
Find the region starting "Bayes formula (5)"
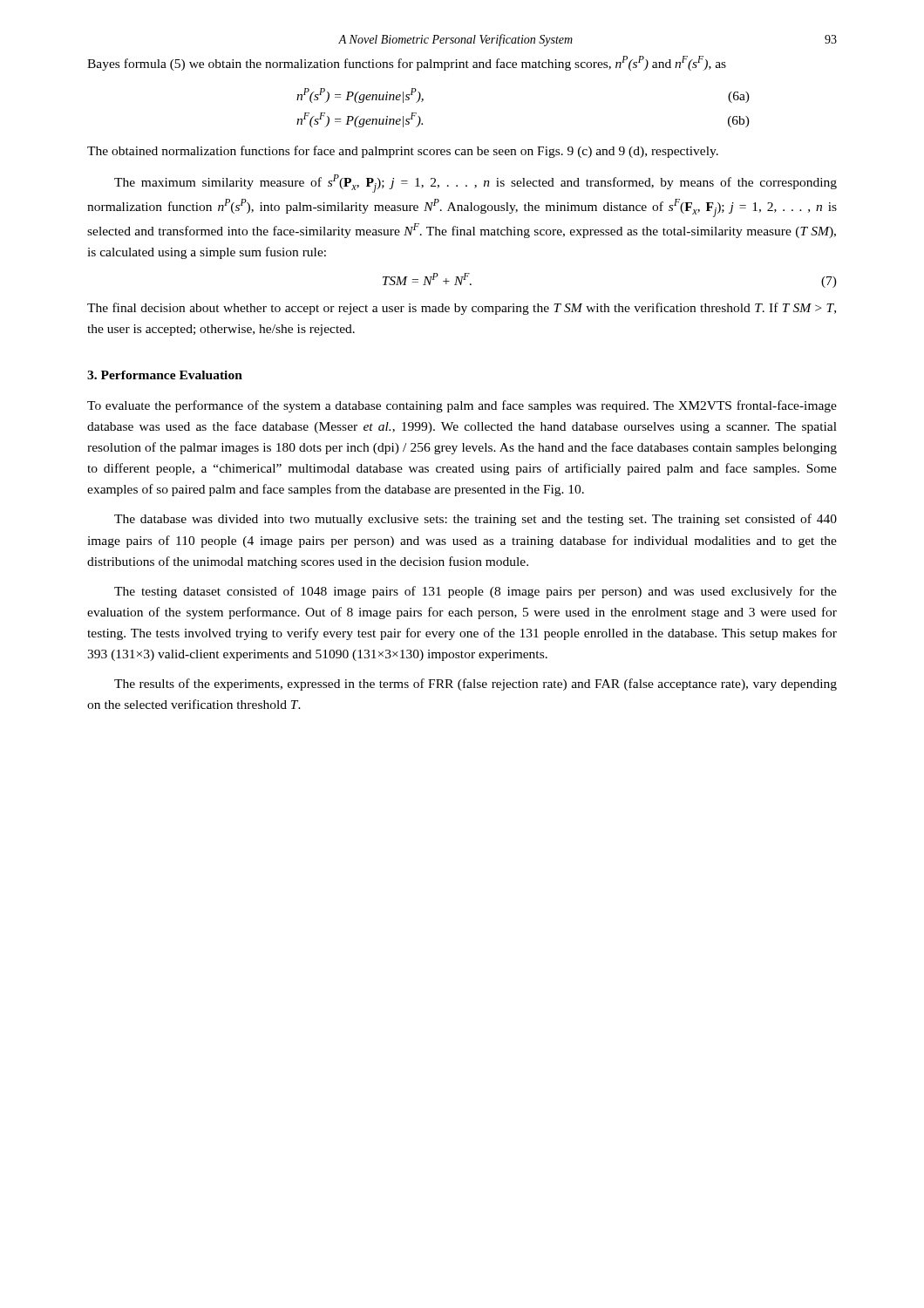point(462,63)
